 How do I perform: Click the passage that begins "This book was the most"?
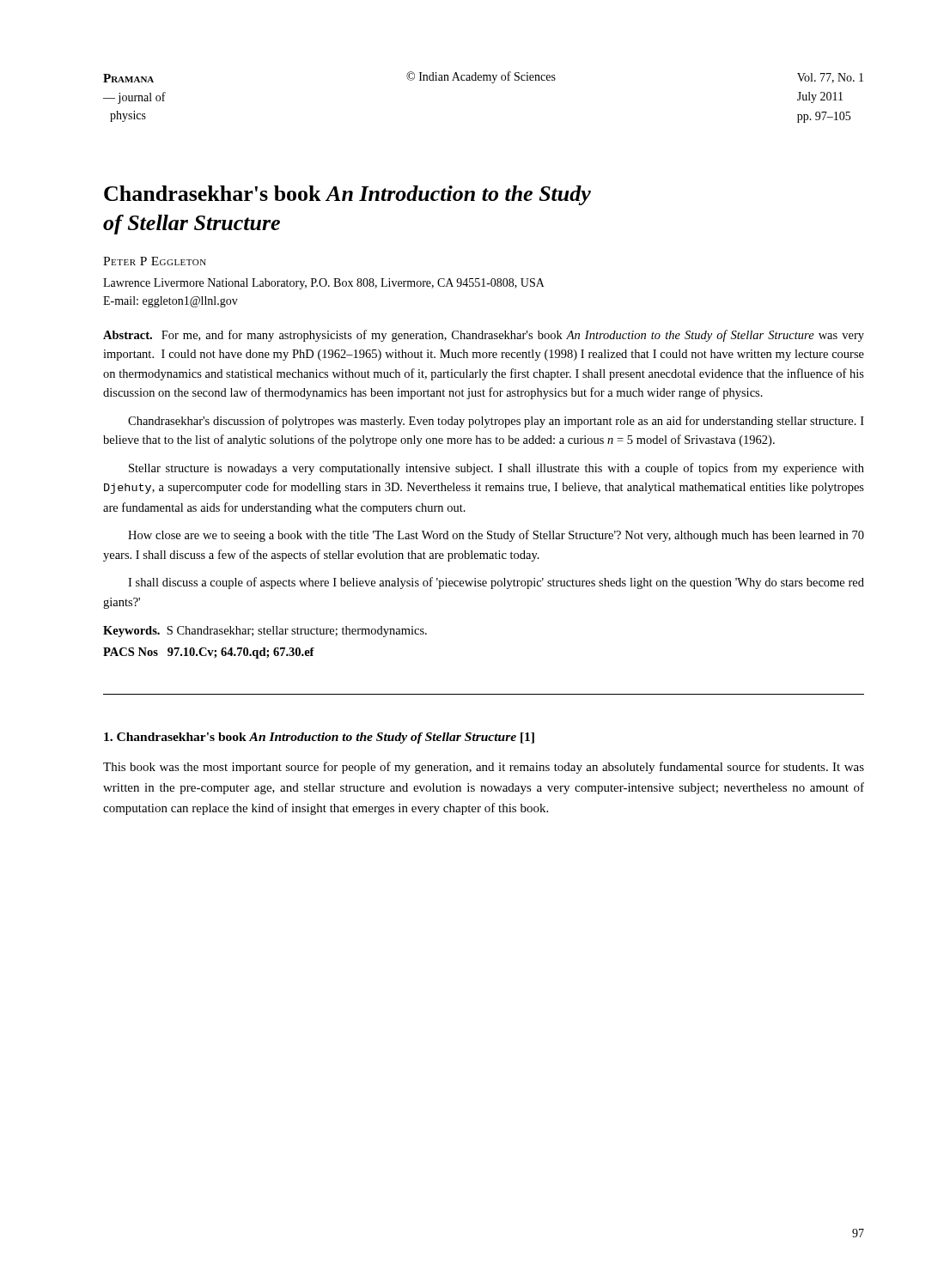click(484, 788)
